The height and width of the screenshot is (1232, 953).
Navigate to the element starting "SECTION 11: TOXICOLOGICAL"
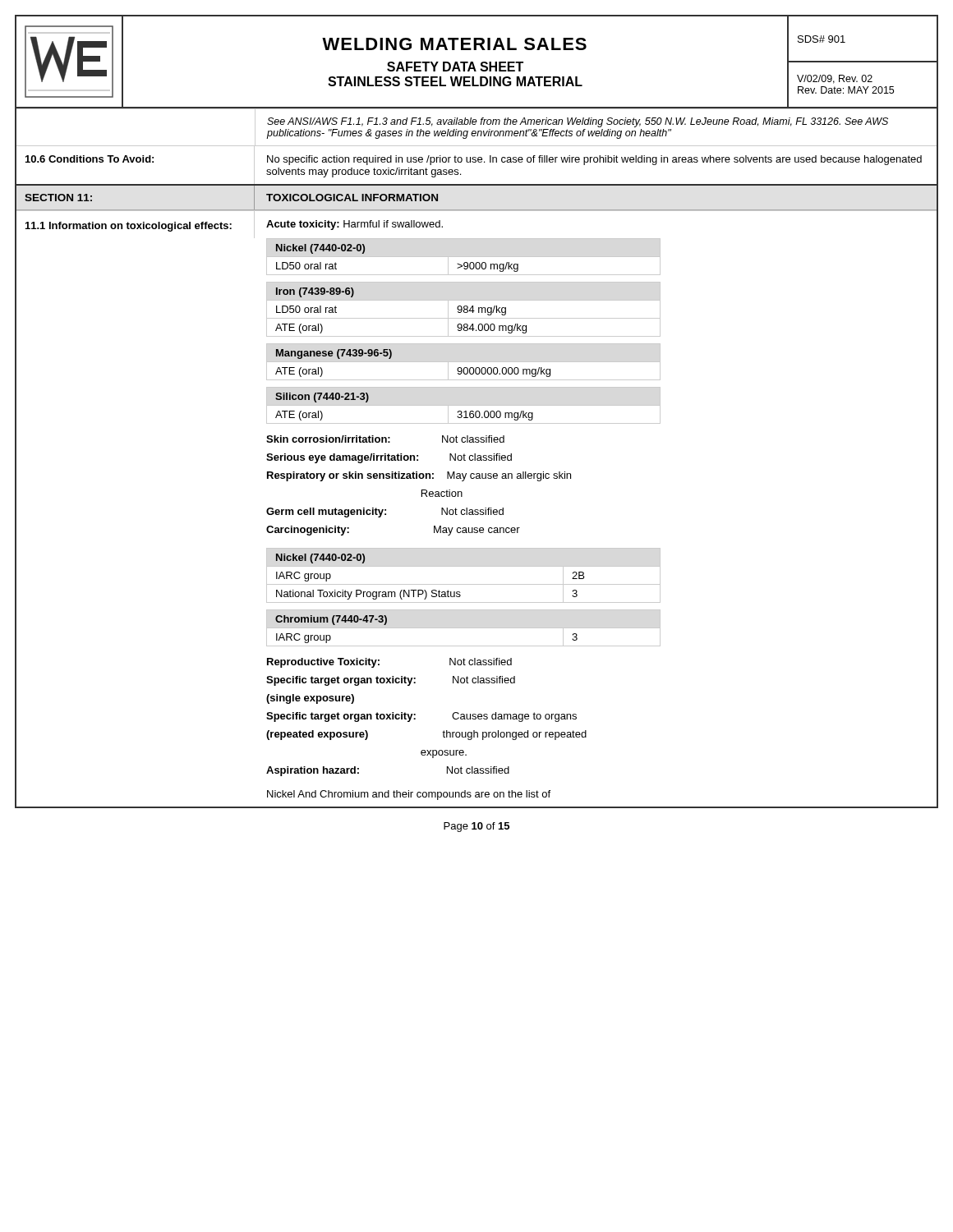point(476,198)
